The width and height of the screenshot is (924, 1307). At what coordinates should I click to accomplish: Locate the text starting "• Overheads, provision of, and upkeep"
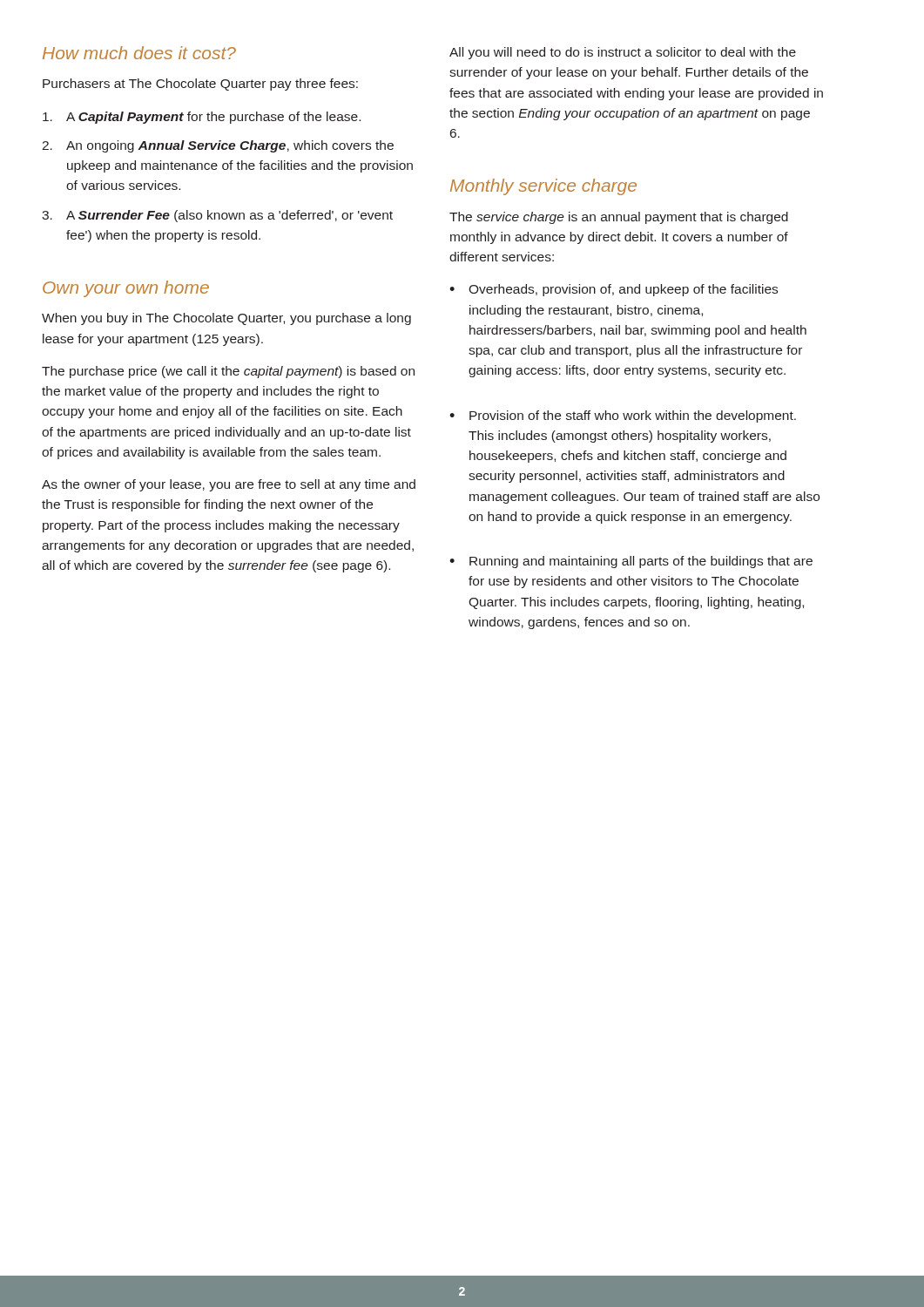pyautogui.click(x=637, y=330)
